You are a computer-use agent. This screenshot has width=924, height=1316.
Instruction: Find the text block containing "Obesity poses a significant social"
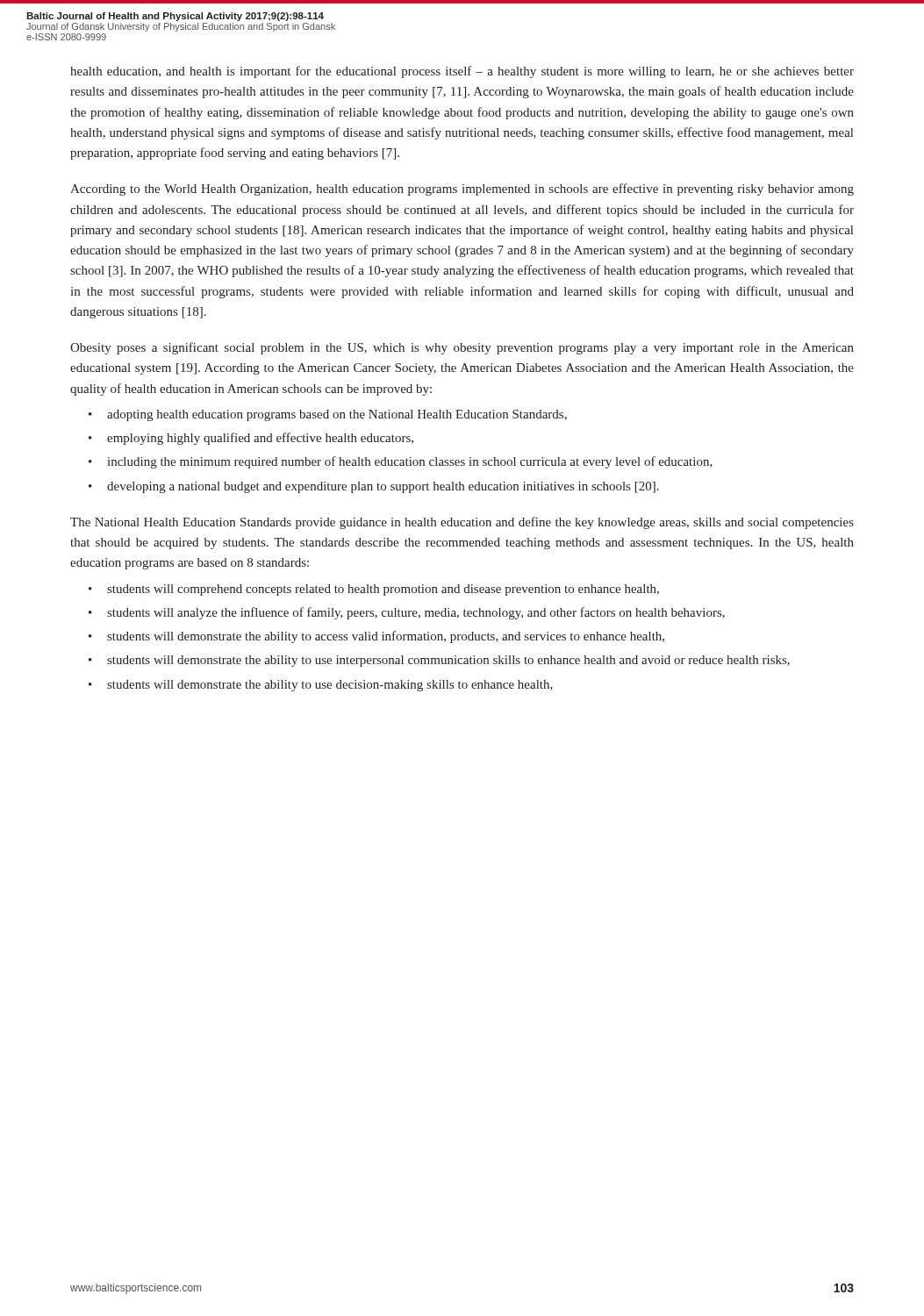coord(462,368)
